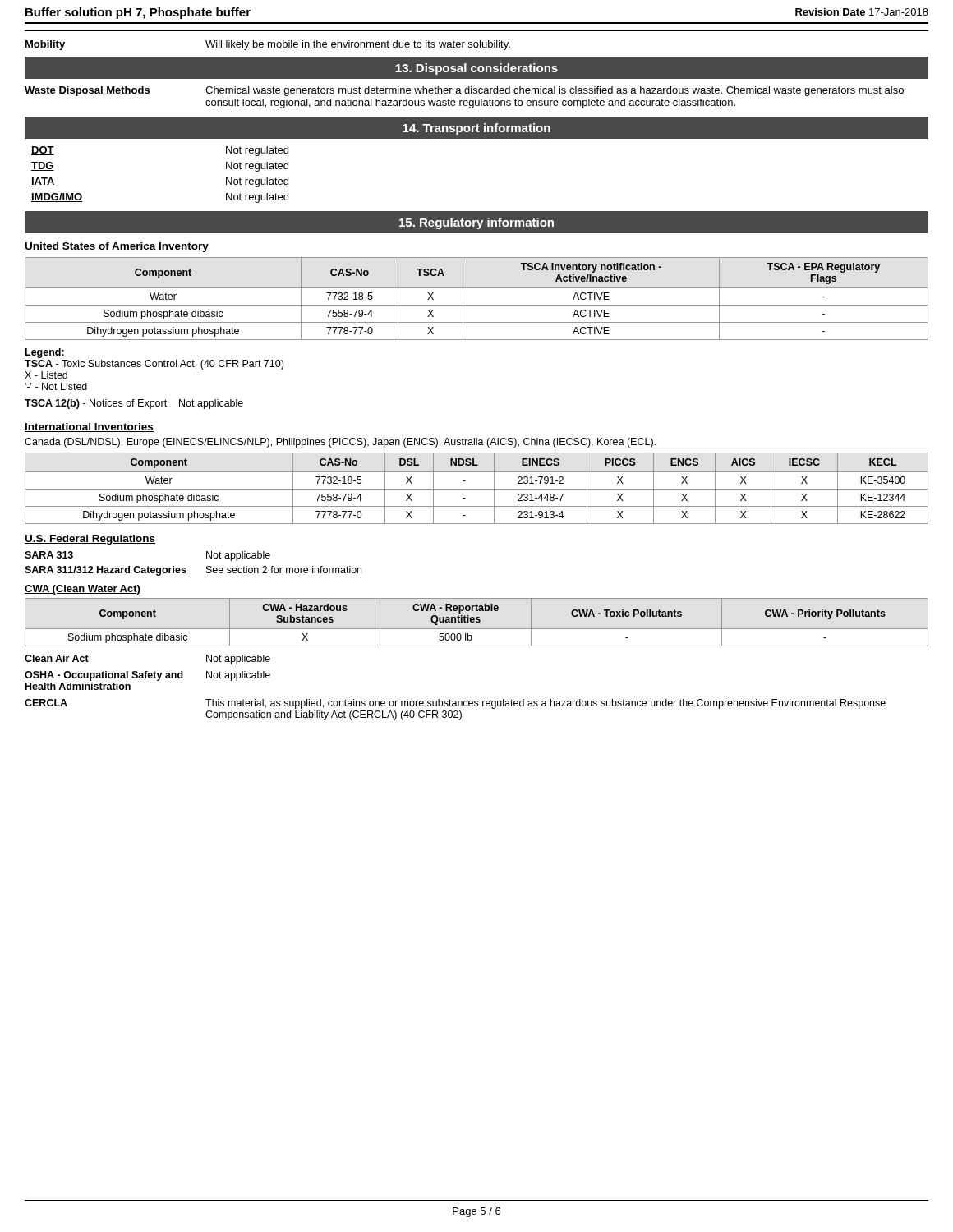953x1232 pixels.
Task: Find the block starting "Legend: TSCA - Toxic Substances Control"
Action: pos(154,370)
